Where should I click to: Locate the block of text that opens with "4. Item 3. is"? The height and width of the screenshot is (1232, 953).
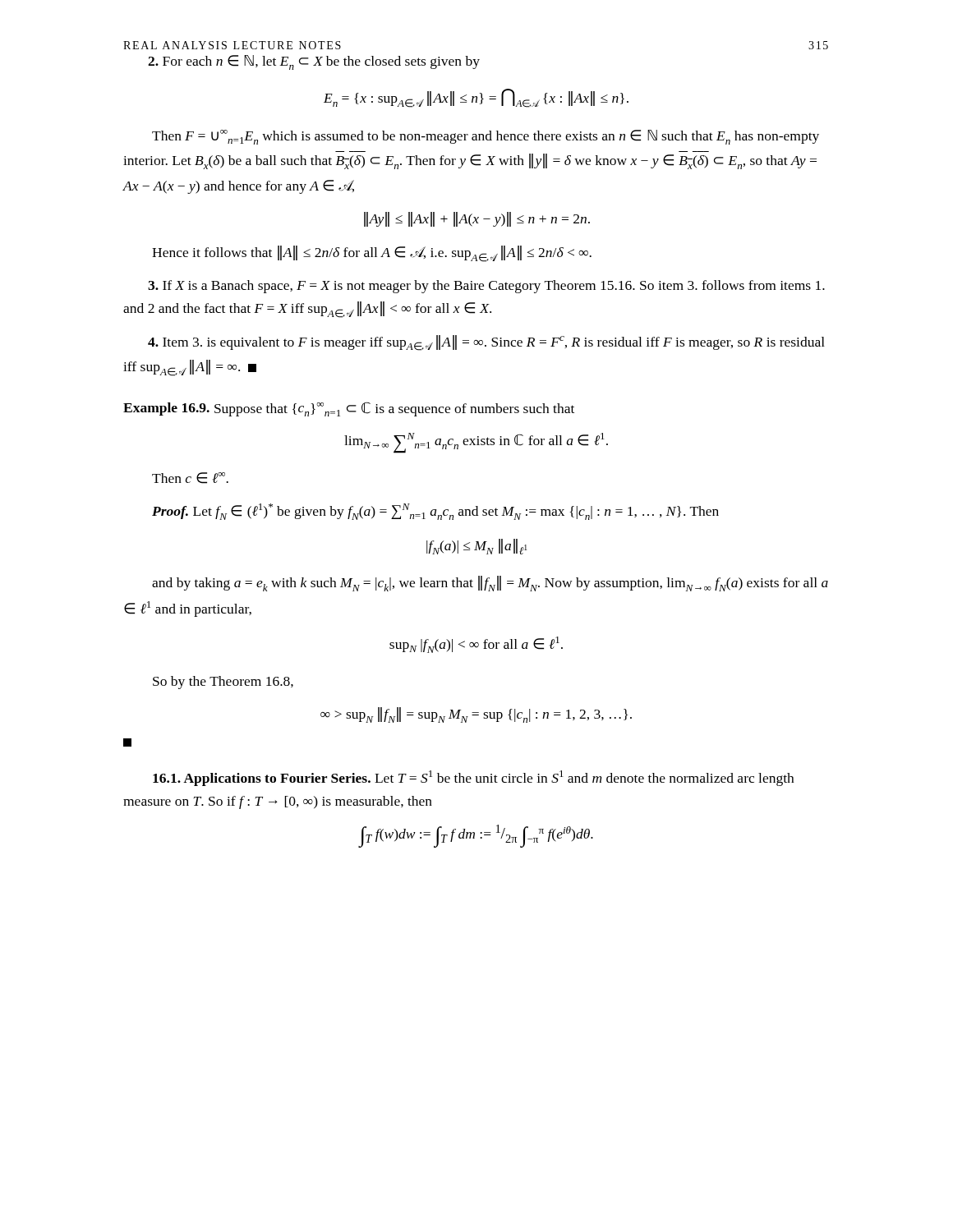[474, 354]
